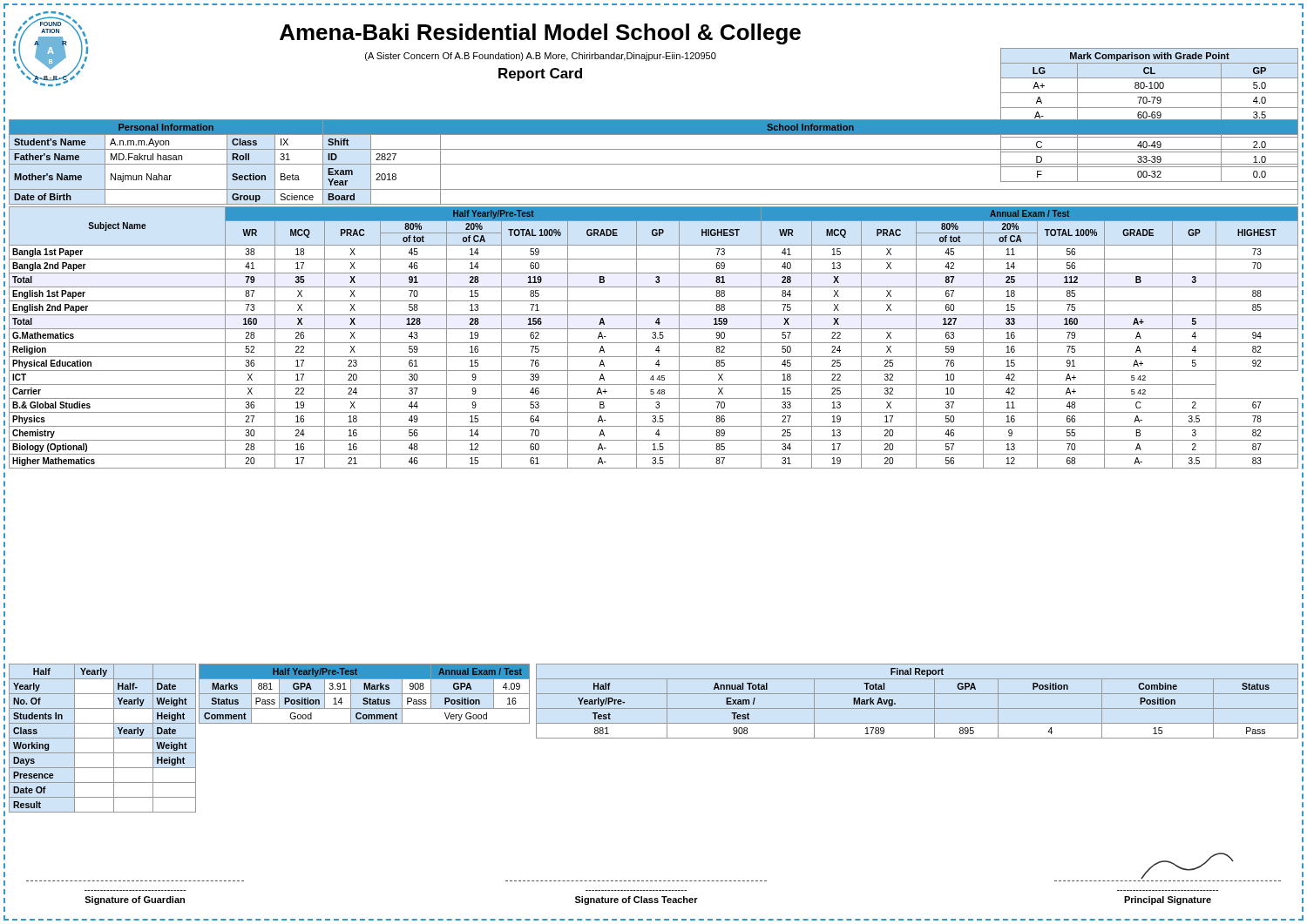Locate the logo
The width and height of the screenshot is (1307, 924).
[x=51, y=50]
